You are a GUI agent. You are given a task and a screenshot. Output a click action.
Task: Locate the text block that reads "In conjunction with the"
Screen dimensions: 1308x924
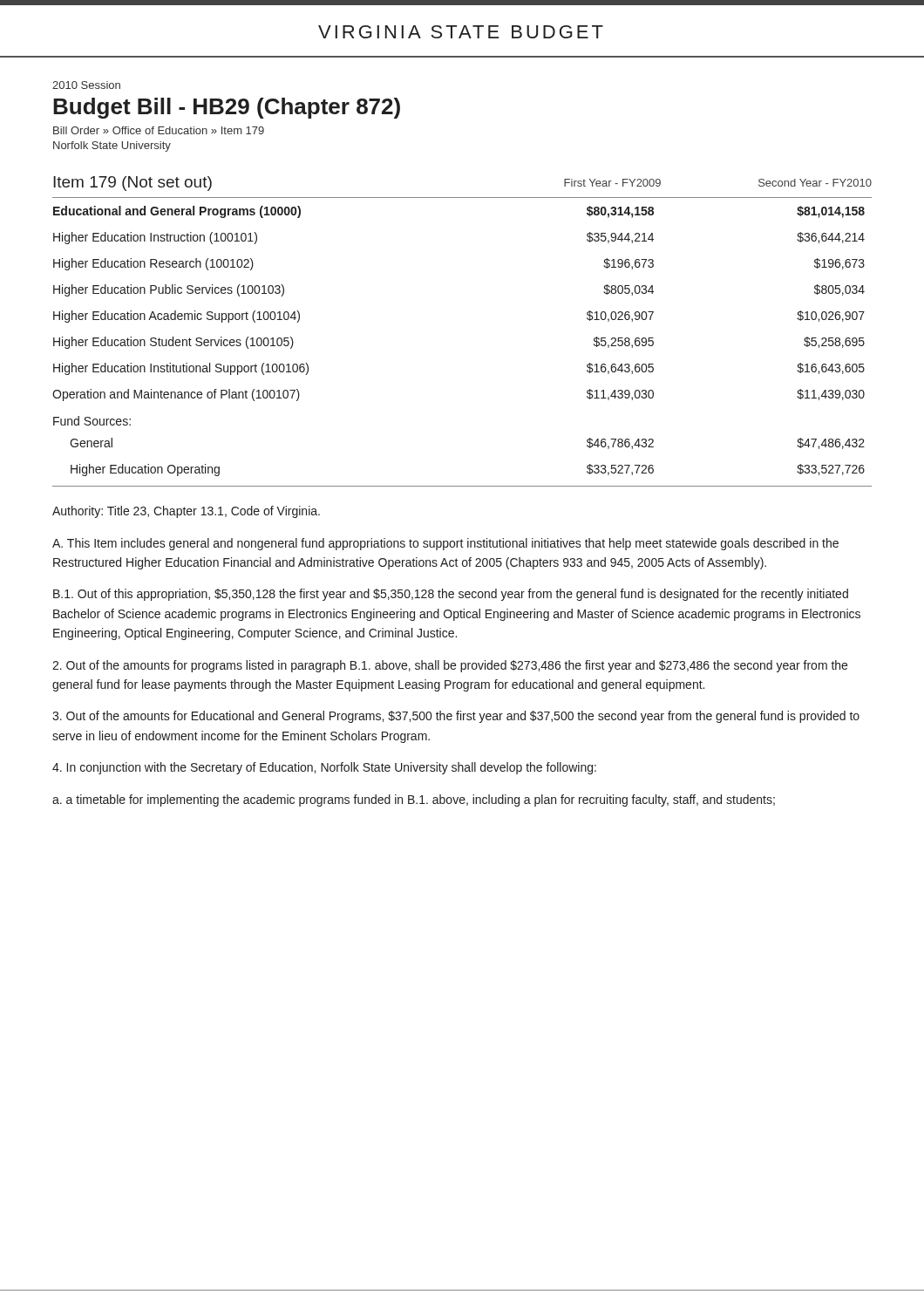[x=325, y=768]
